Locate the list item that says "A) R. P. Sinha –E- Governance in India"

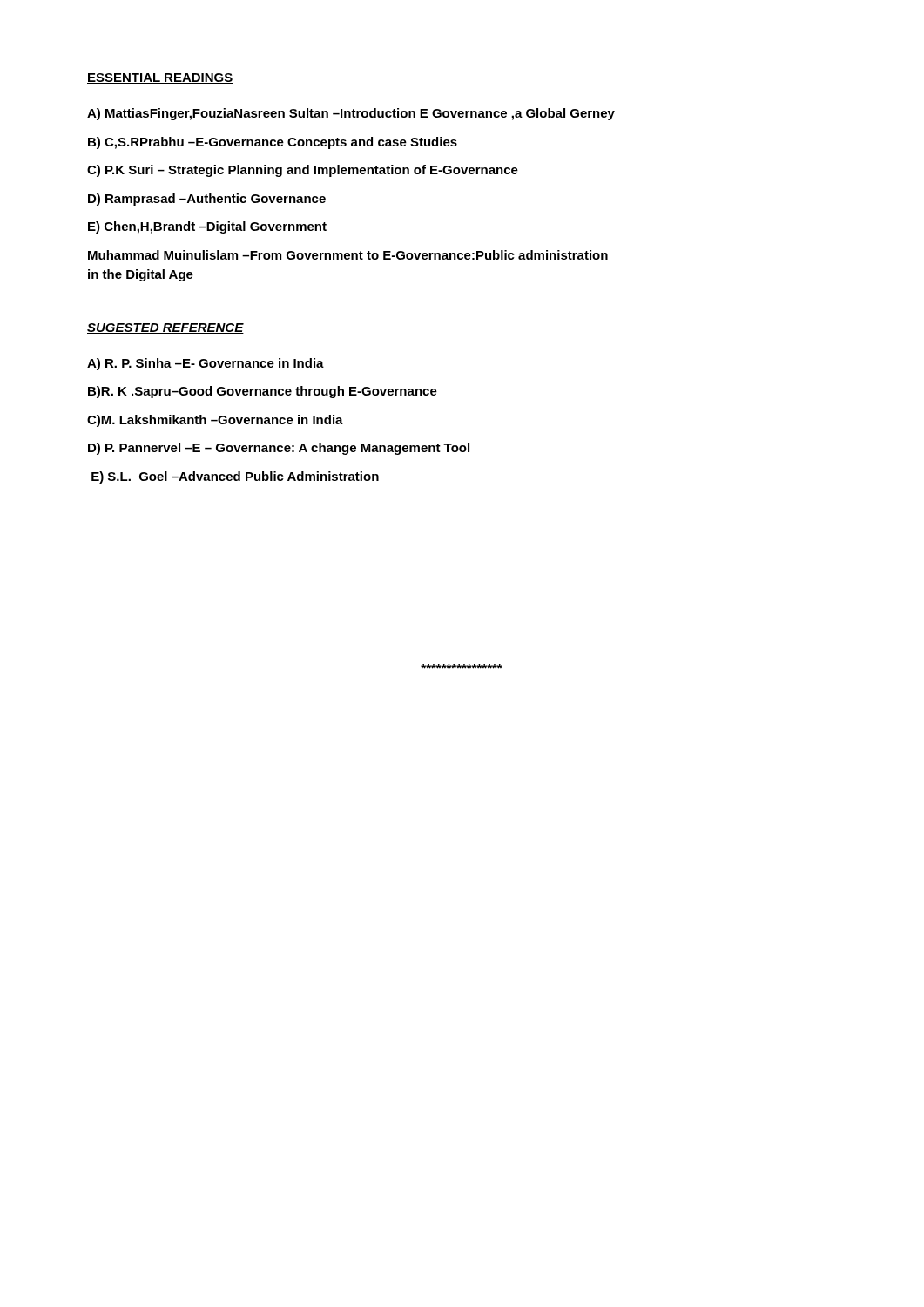click(x=205, y=362)
